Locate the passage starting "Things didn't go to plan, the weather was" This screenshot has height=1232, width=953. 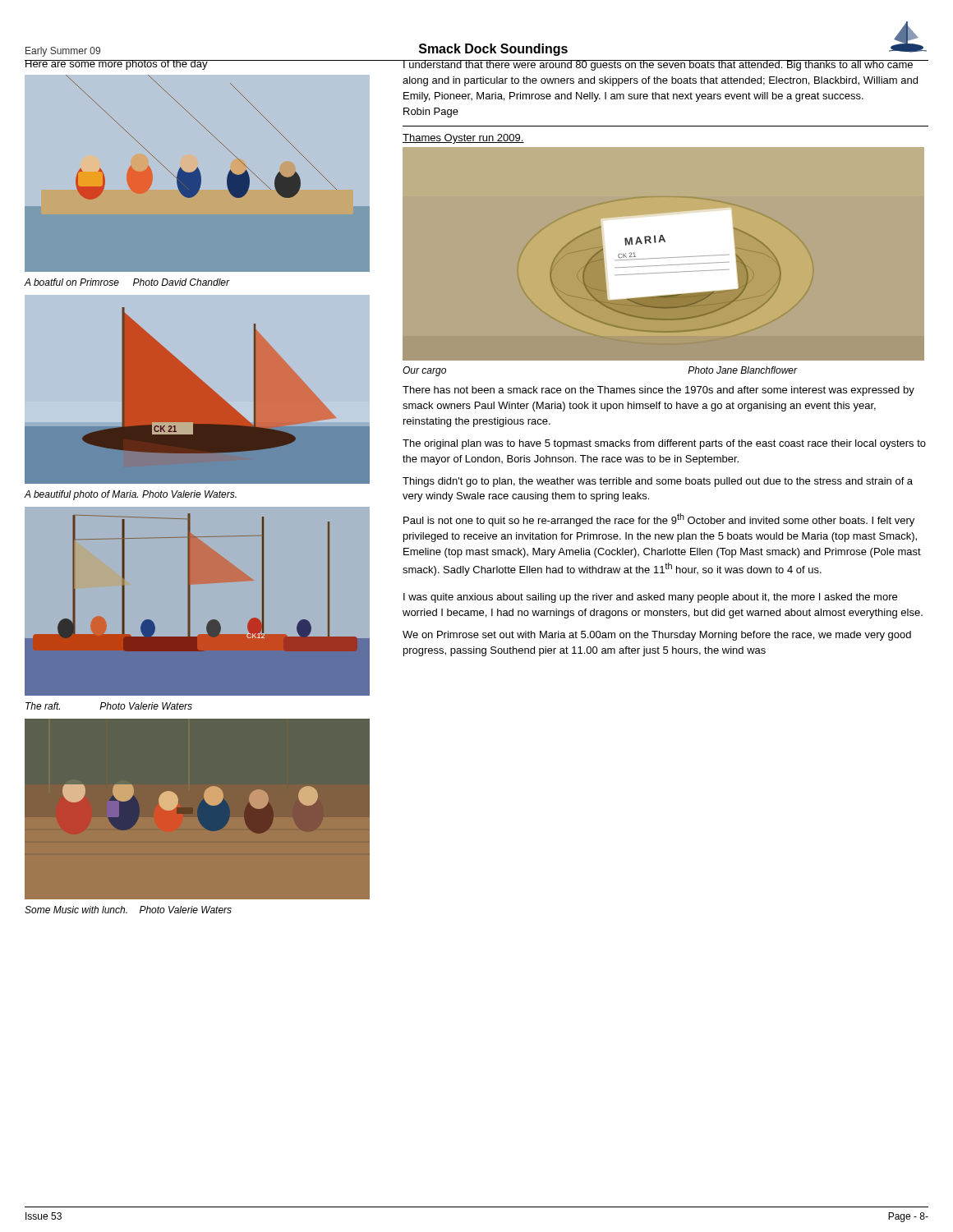658,488
